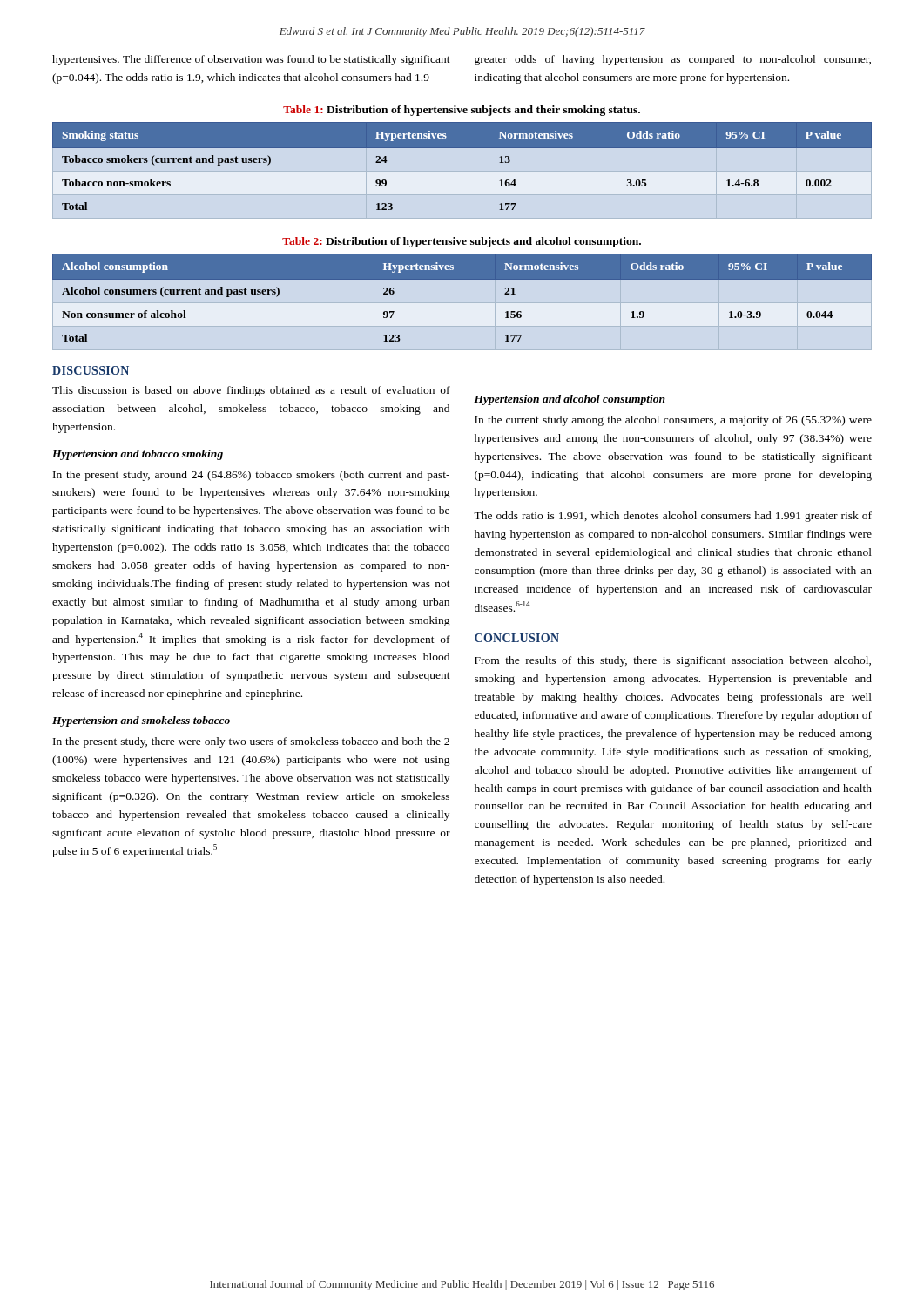Click the caption that begins "Table 1: Distribution of"

[462, 109]
